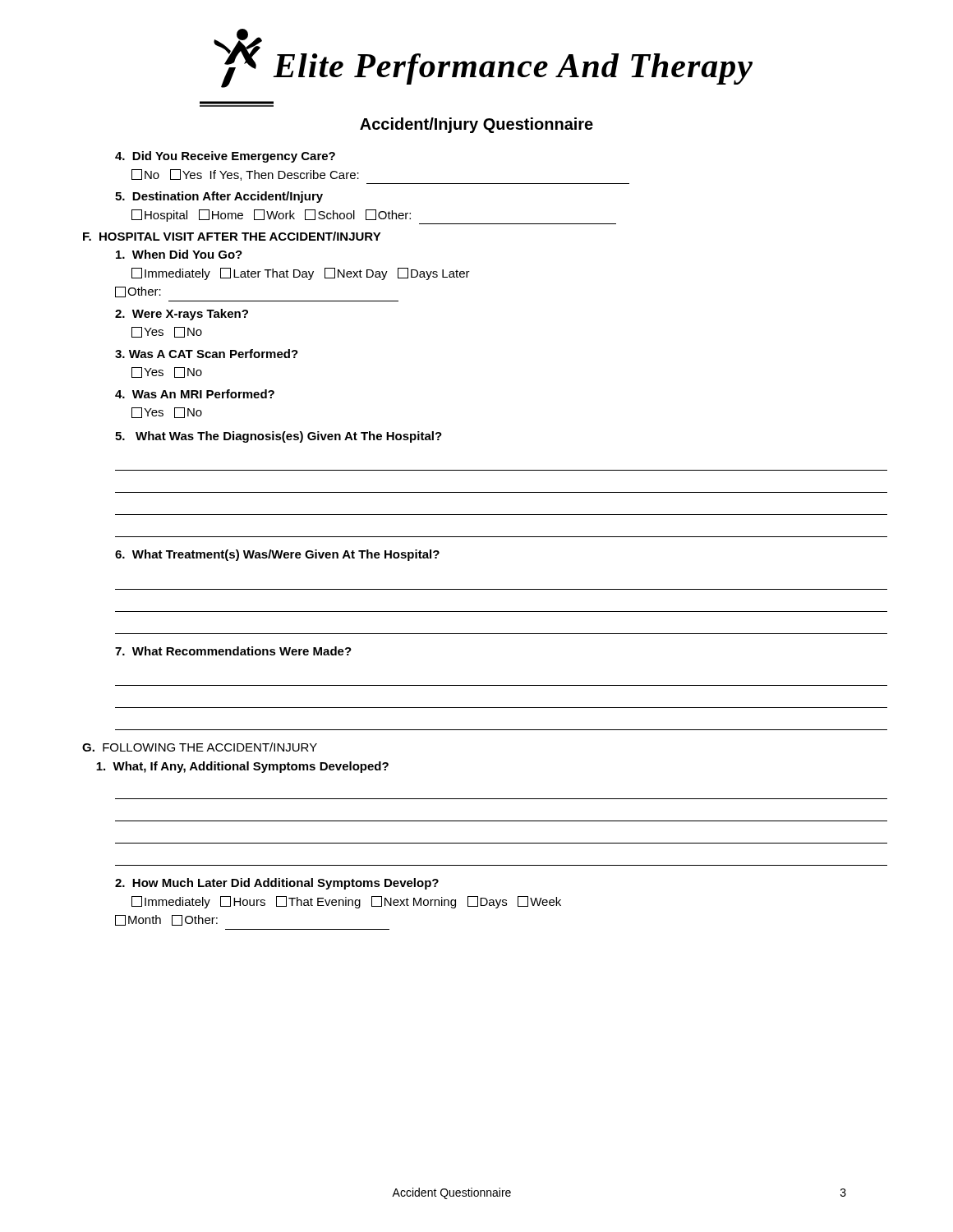Select the list item that says "3. Was A CAT"
The height and width of the screenshot is (1232, 953).
(x=207, y=362)
